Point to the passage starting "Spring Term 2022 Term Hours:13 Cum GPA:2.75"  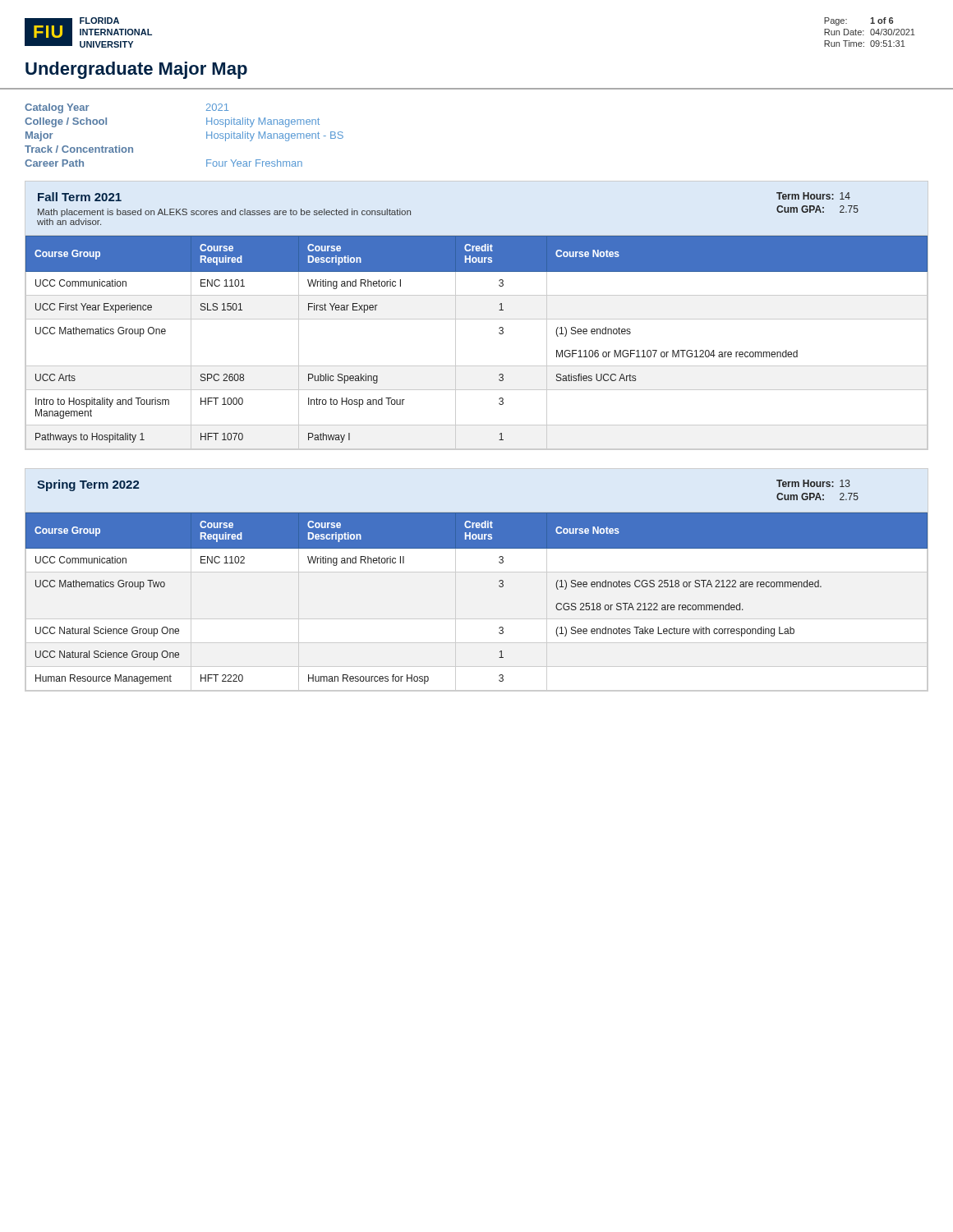coord(87,485)
